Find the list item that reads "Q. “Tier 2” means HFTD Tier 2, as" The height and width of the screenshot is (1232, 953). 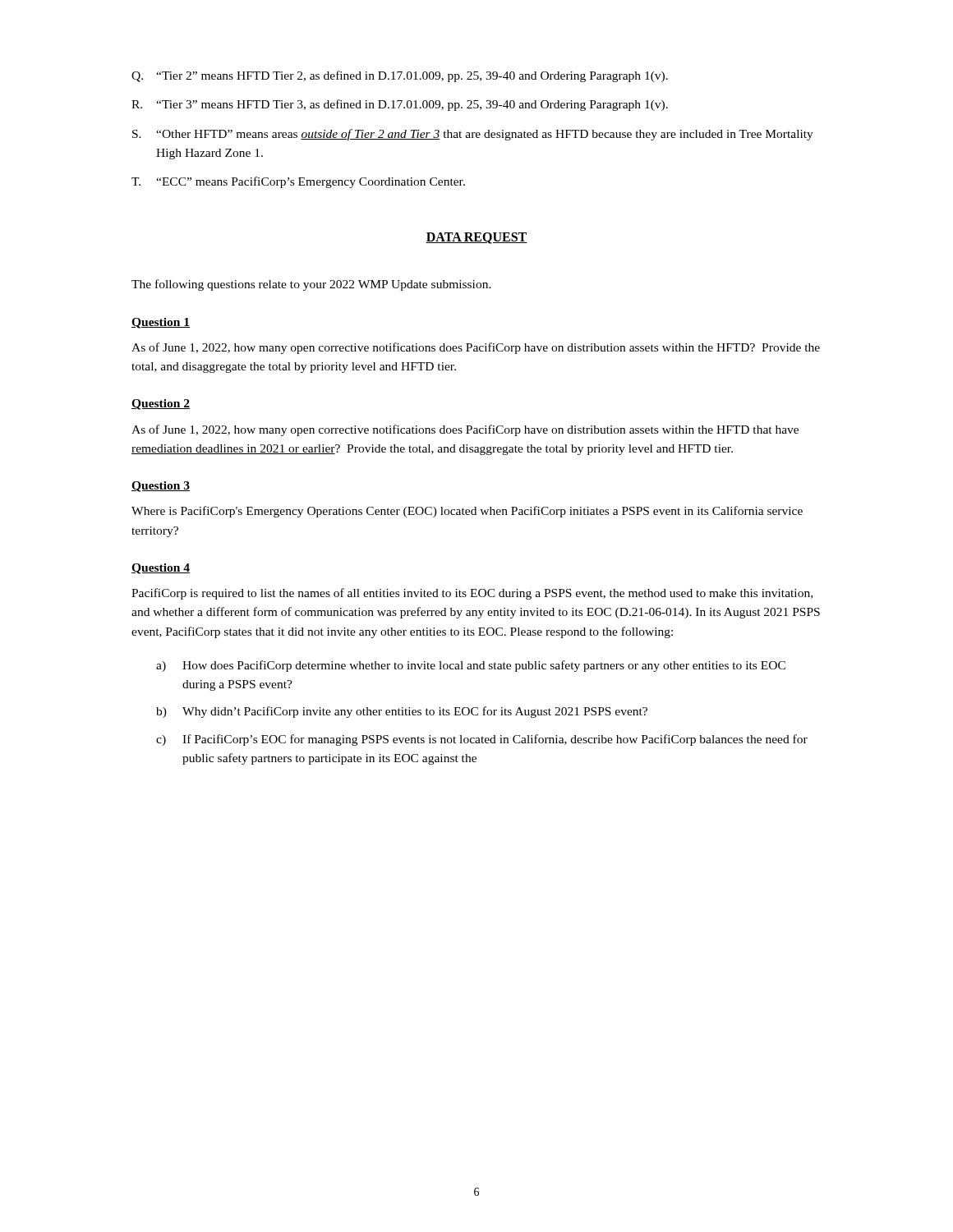coord(476,75)
